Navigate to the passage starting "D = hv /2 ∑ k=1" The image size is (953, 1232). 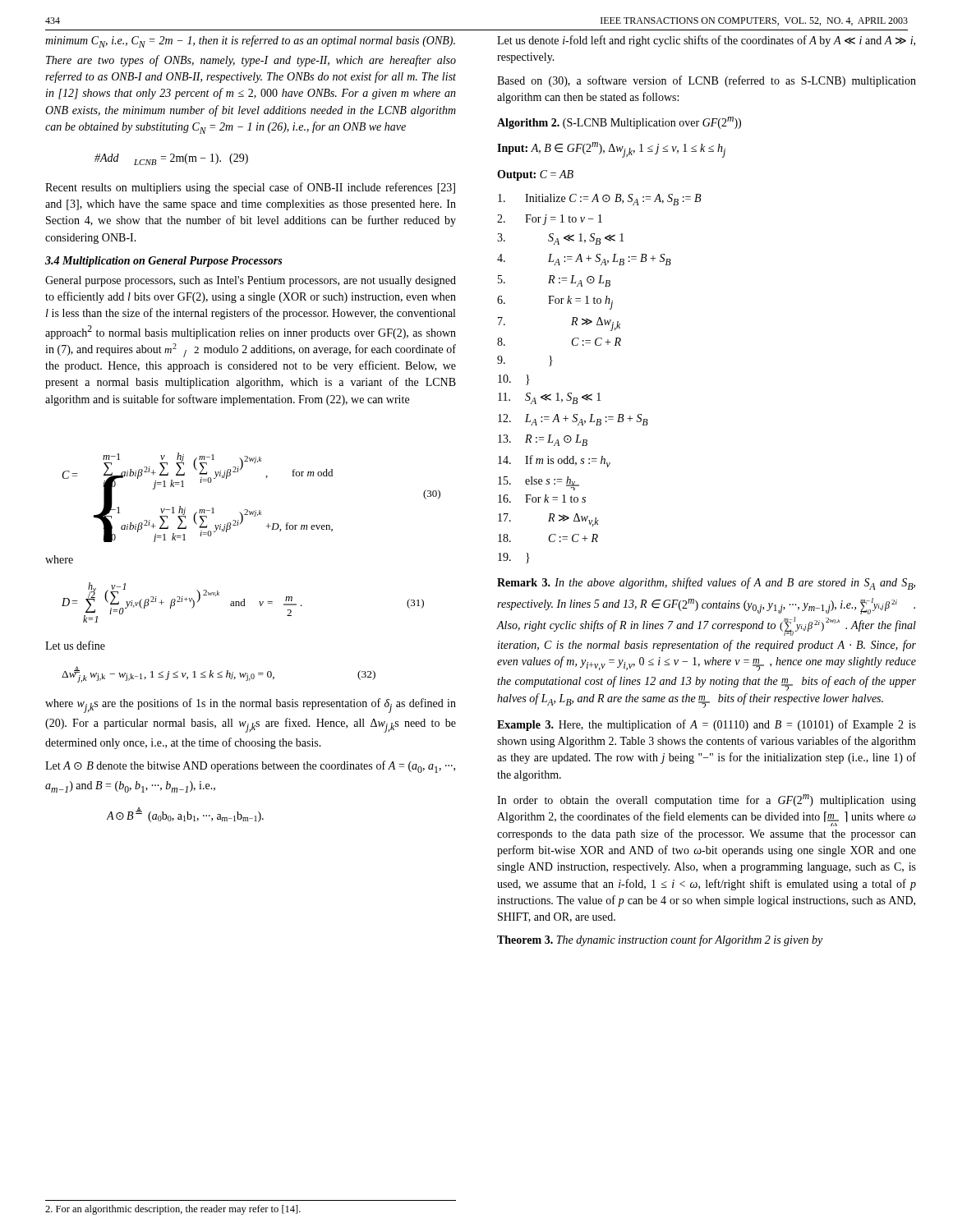251,602
